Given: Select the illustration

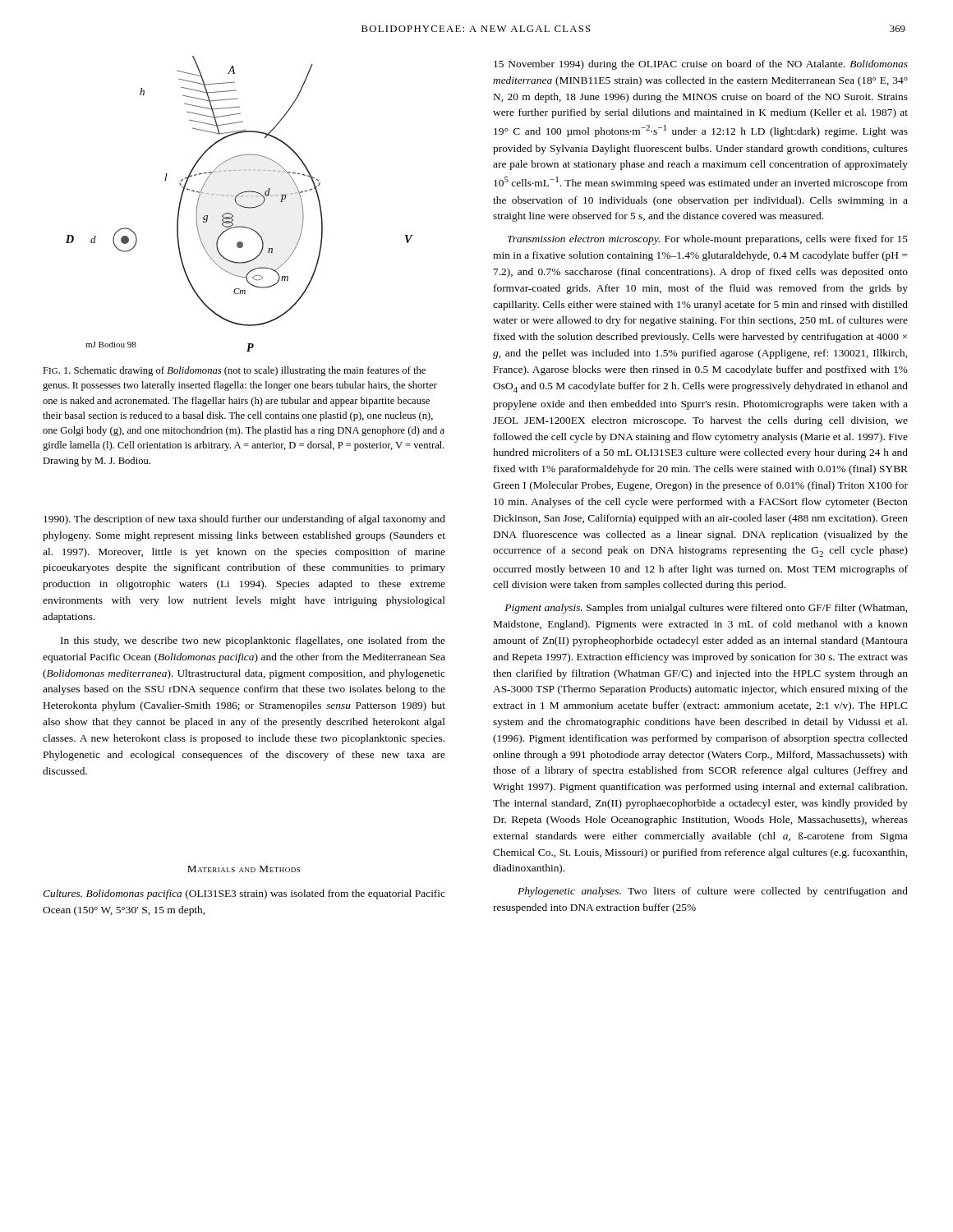Looking at the screenshot, I should point(244,208).
